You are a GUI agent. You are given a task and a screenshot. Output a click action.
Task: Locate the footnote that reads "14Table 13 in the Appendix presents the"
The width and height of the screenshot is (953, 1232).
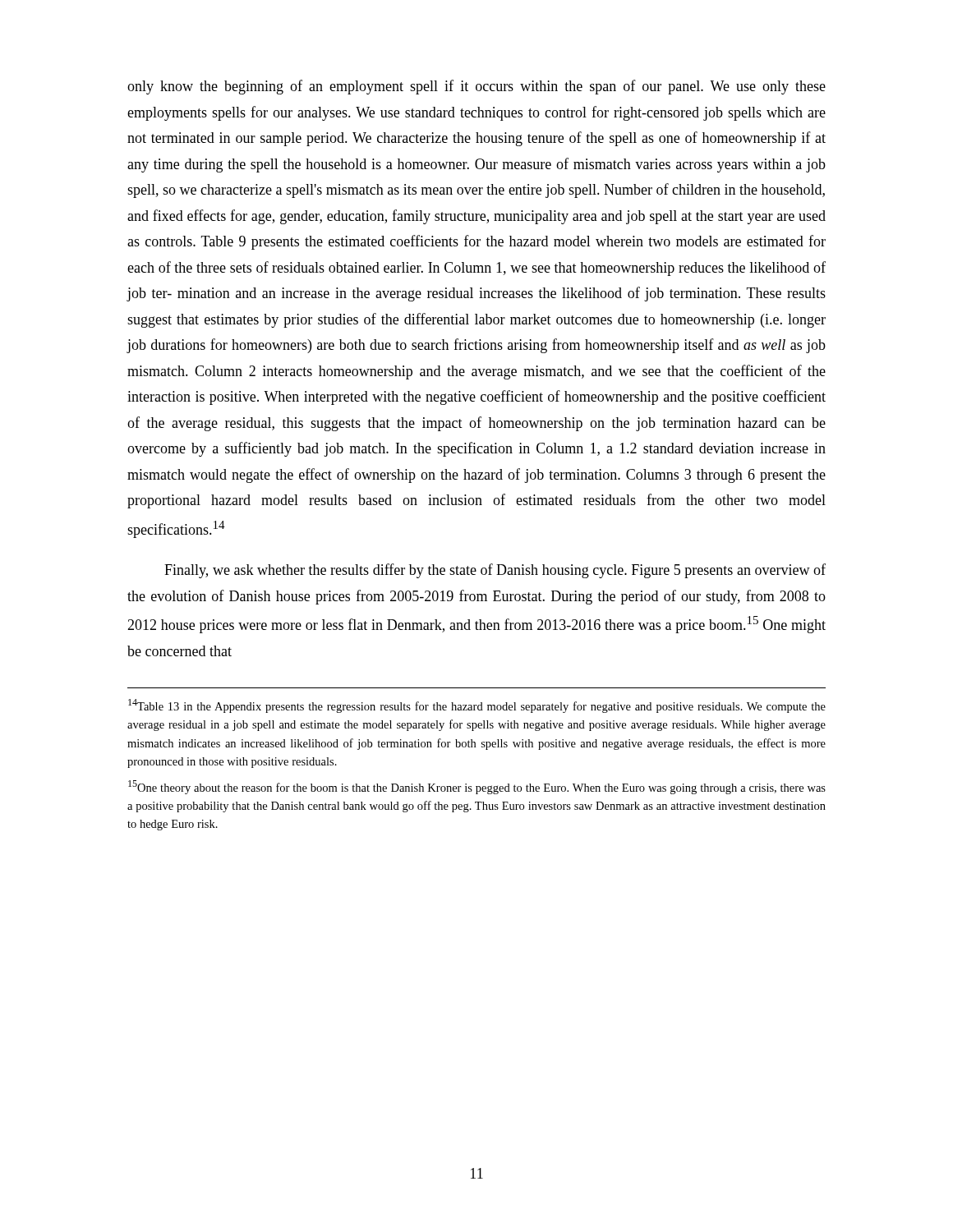click(476, 732)
